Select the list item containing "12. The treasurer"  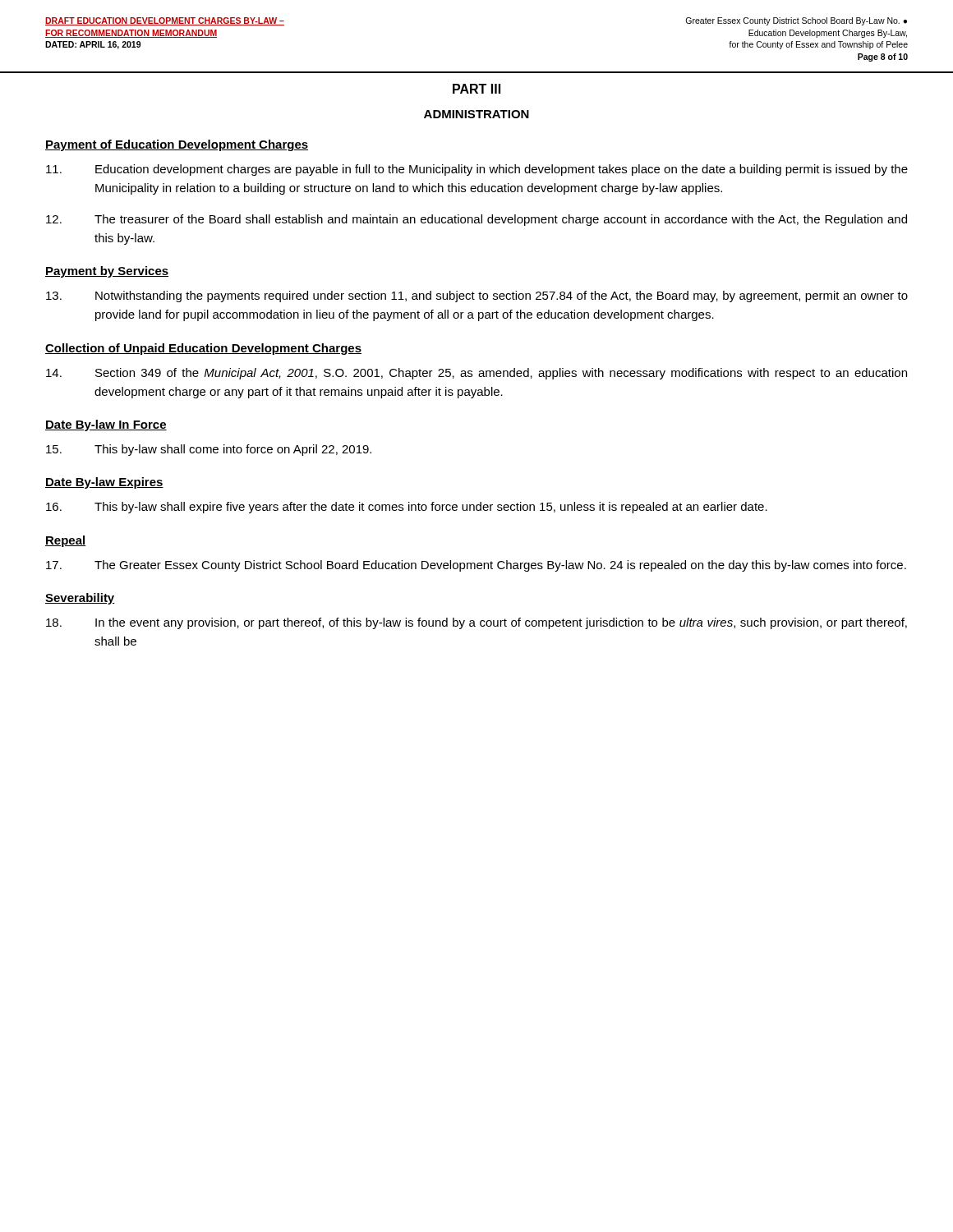[x=476, y=228]
